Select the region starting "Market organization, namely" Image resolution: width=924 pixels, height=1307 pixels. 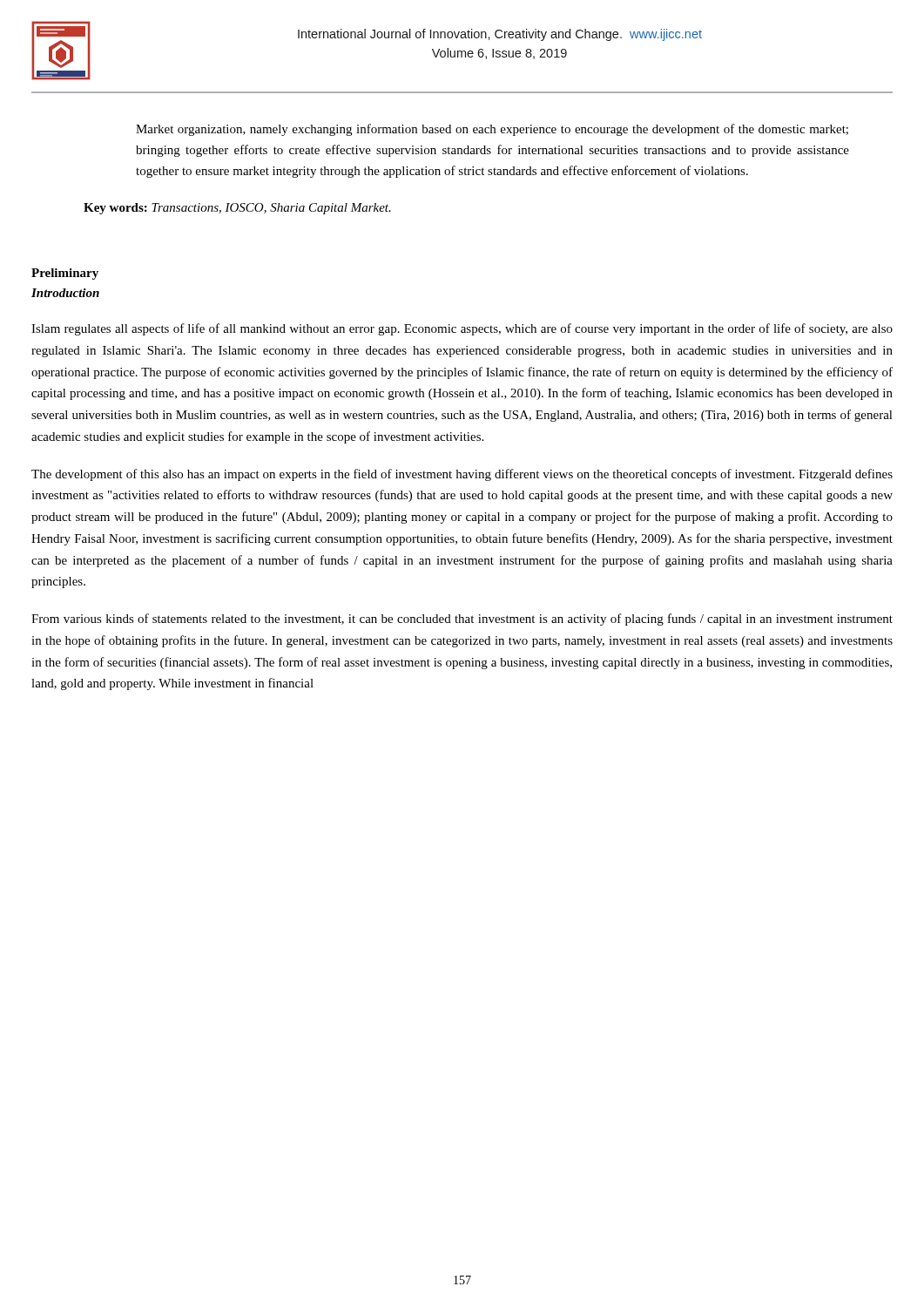492,150
